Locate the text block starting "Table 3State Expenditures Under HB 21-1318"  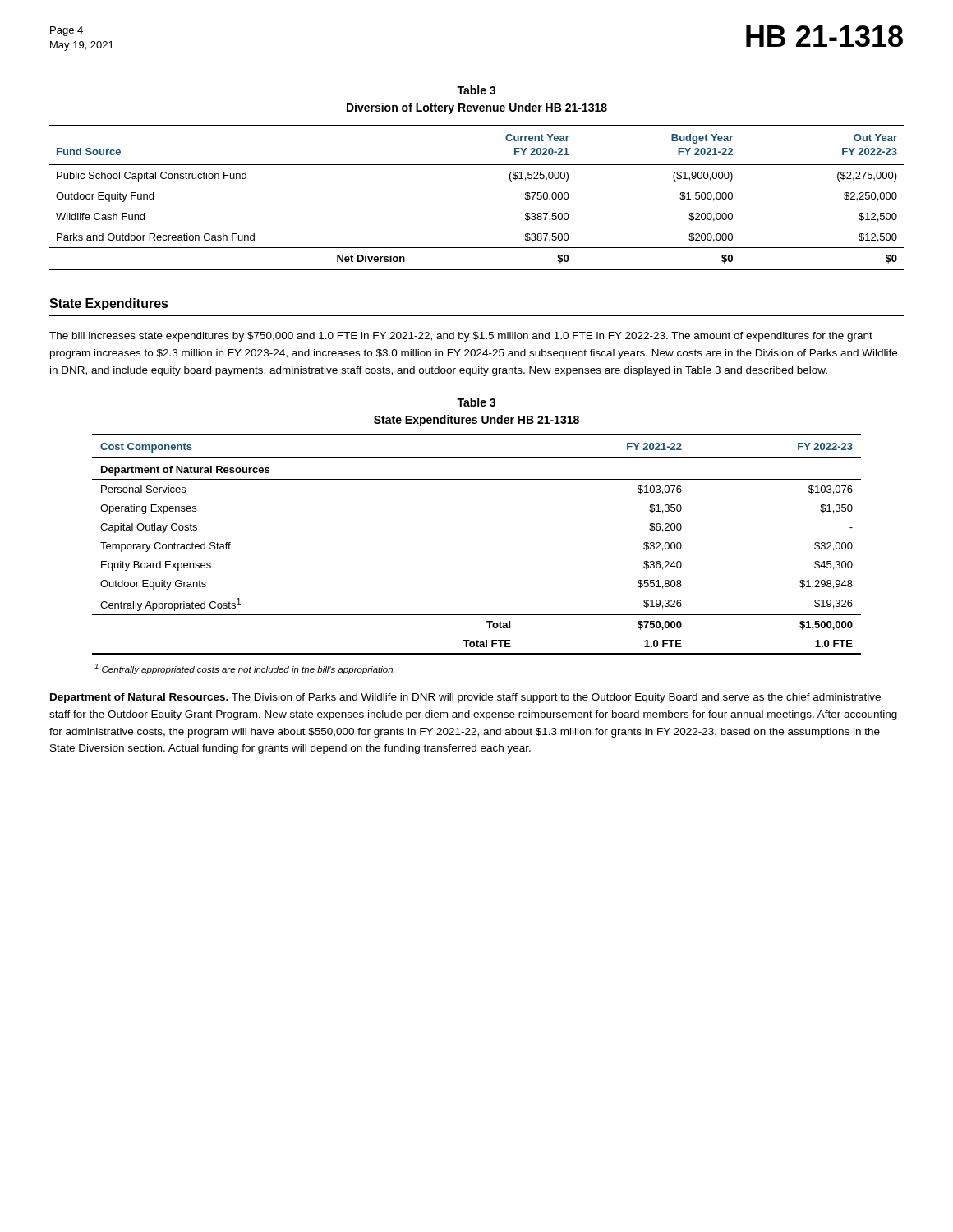click(476, 411)
